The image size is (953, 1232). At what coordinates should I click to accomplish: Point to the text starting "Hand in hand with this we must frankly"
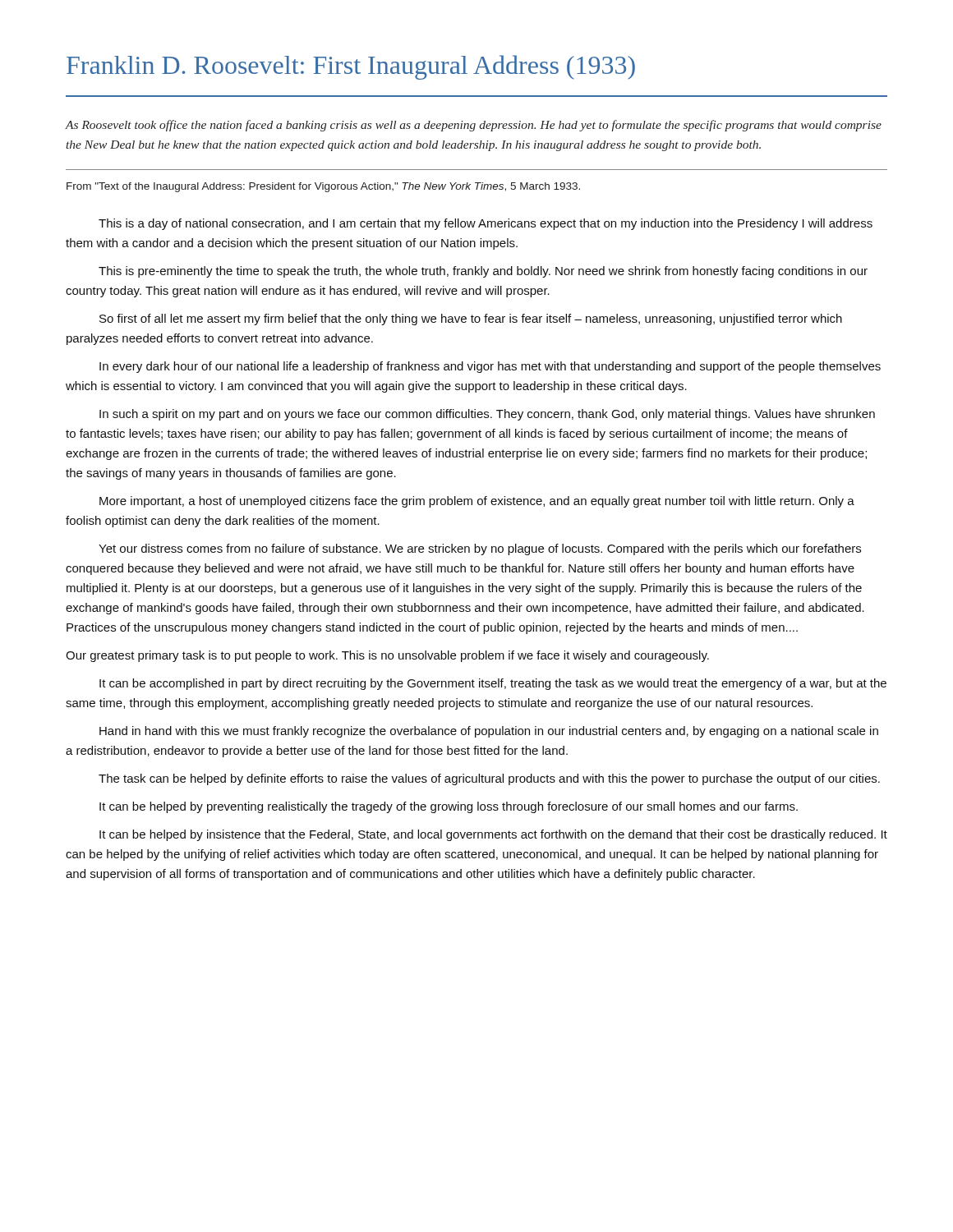coord(476,741)
